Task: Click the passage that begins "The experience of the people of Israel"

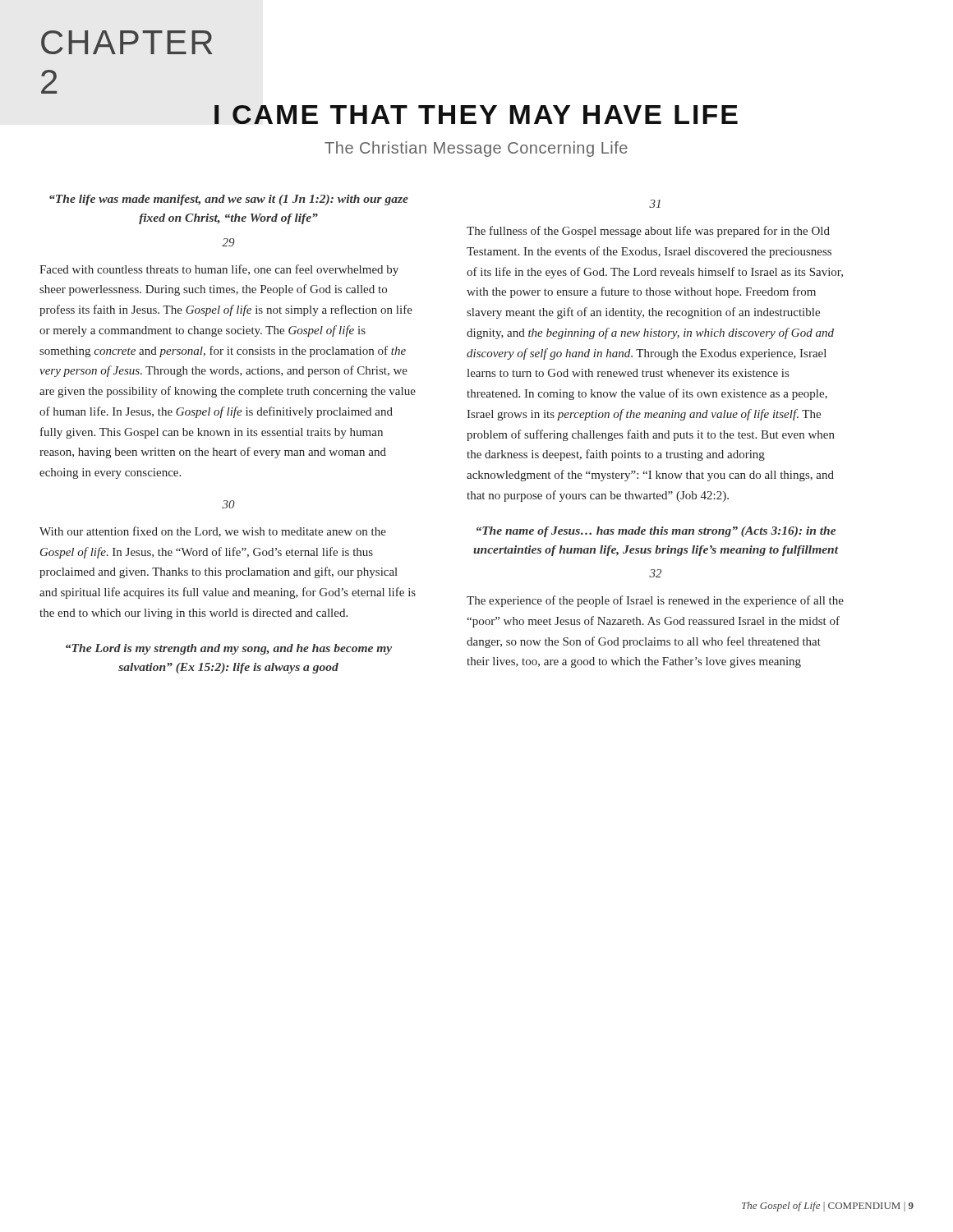Action: click(x=655, y=631)
